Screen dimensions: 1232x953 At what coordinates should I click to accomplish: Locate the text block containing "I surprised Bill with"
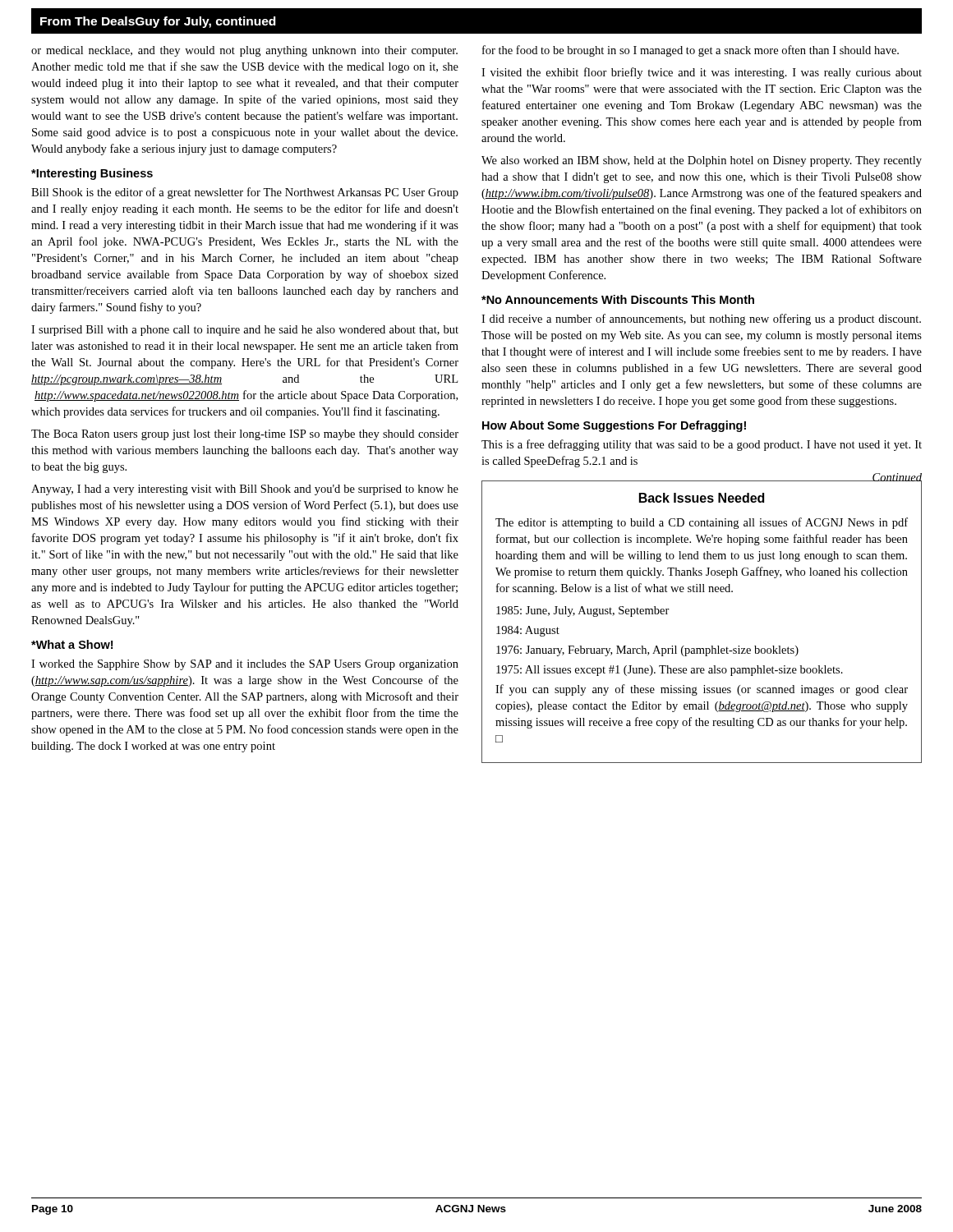click(x=245, y=371)
